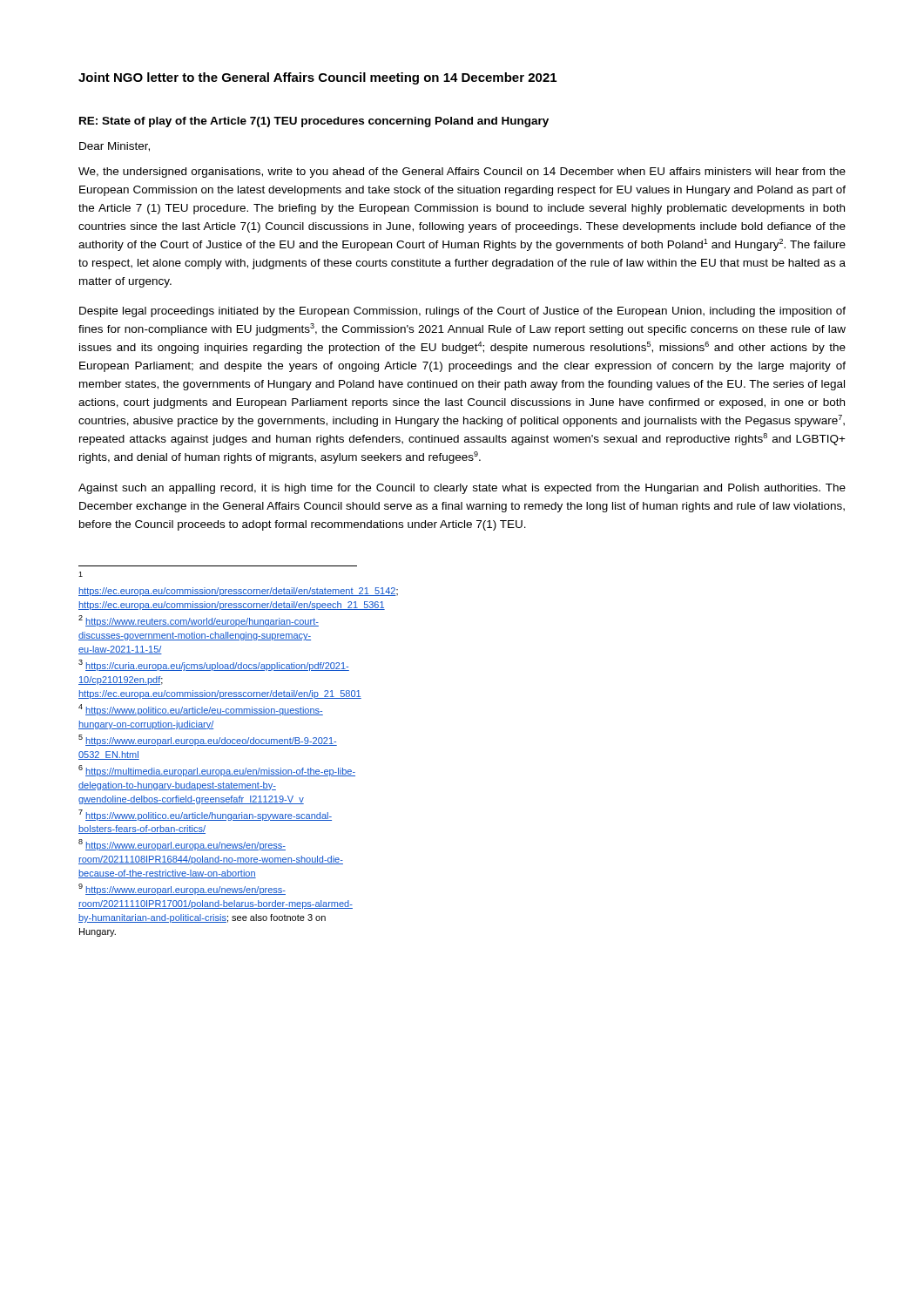Locate the footnote containing "9 https://www.europarl.europa.eu/news/en/press-room/20211110IPR17001/poland-belarus-border-meps-alarmed-by-humanitarian-and-political-crisis; see also footnote"
Screen dimensions: 1307x924
click(x=215, y=910)
